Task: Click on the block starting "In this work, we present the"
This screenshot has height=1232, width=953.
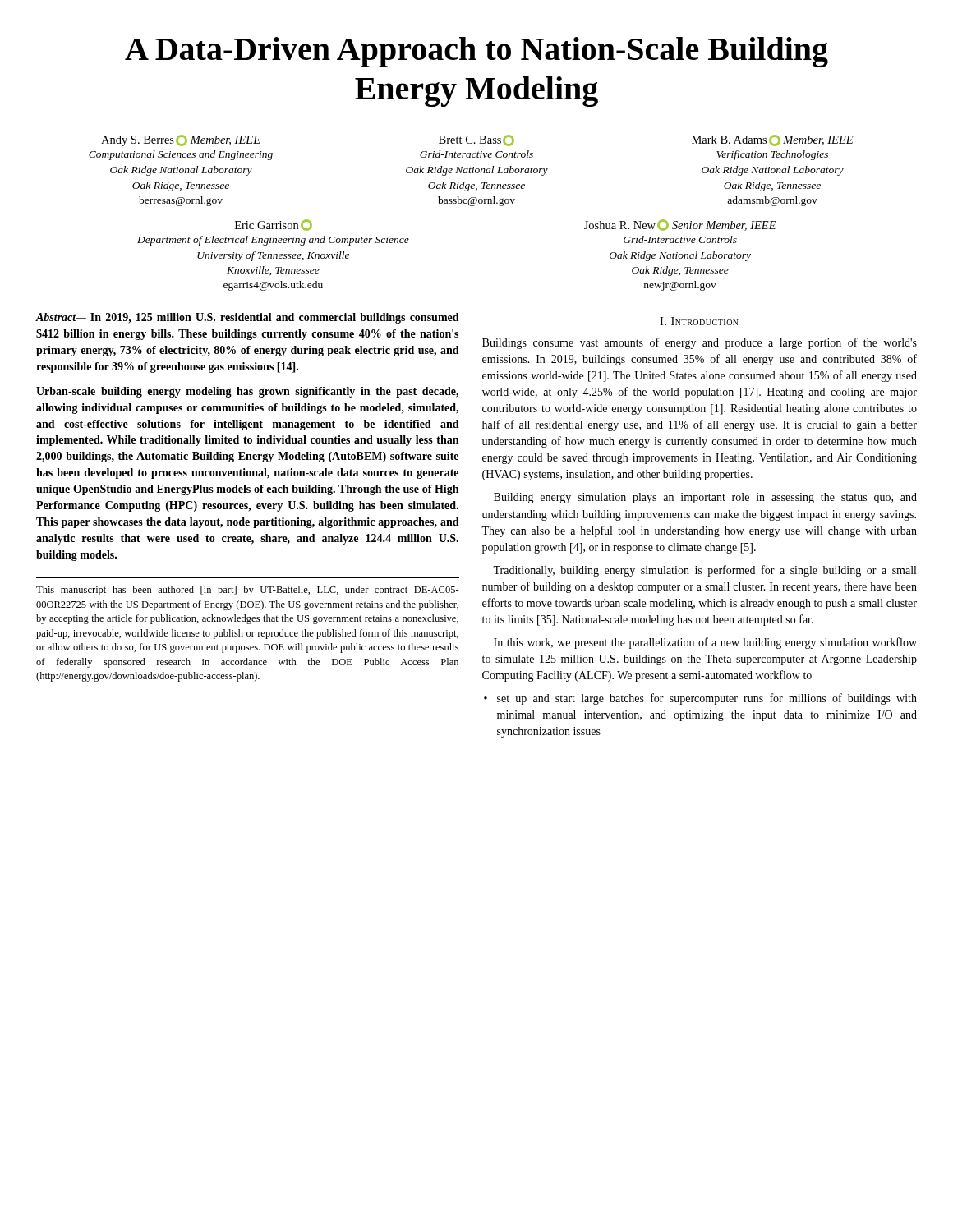Action: 699,659
